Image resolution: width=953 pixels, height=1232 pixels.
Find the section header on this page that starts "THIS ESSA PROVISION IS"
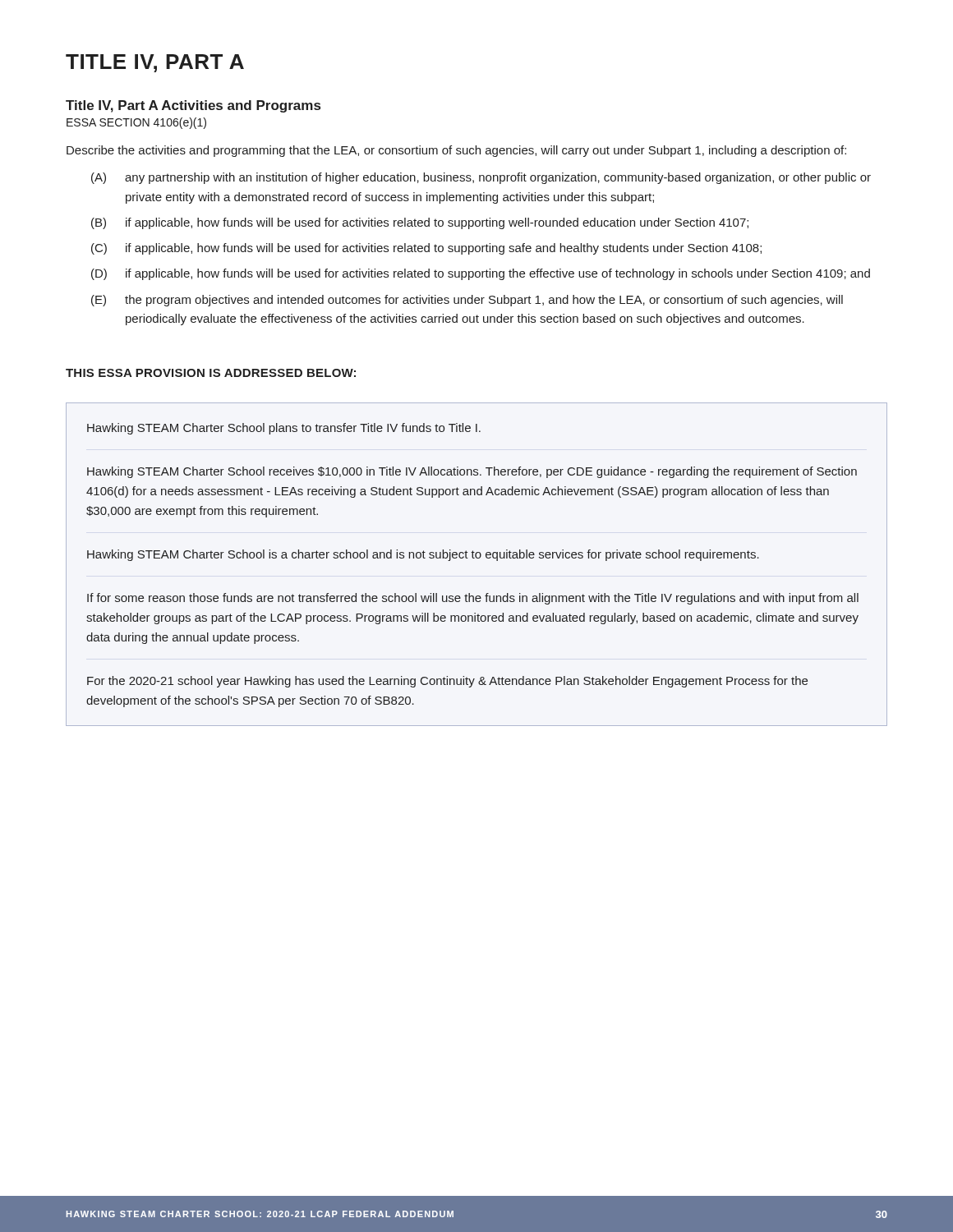pos(211,373)
